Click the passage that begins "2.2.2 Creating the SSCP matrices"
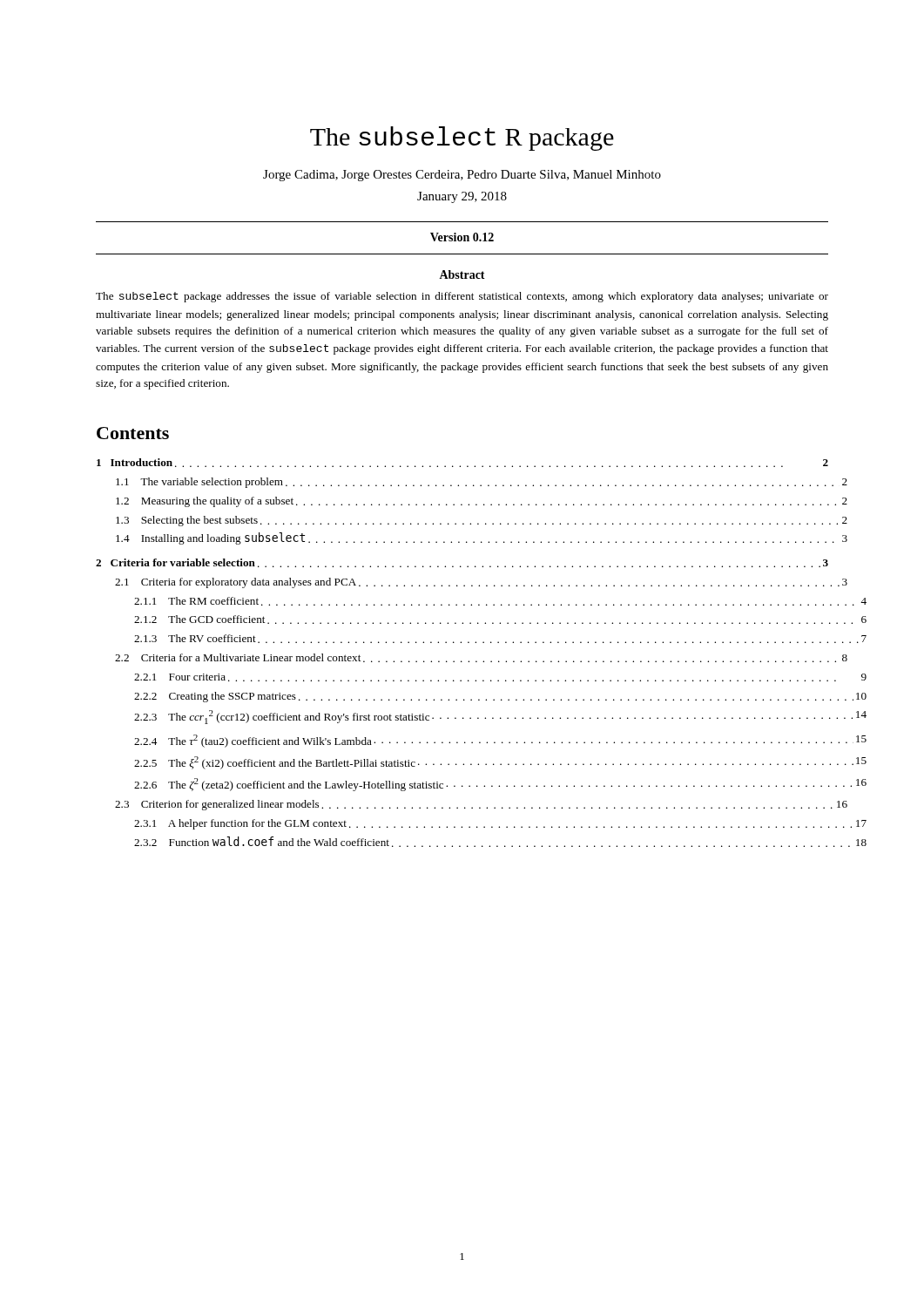Screen dimensions: 1307x924 point(500,696)
